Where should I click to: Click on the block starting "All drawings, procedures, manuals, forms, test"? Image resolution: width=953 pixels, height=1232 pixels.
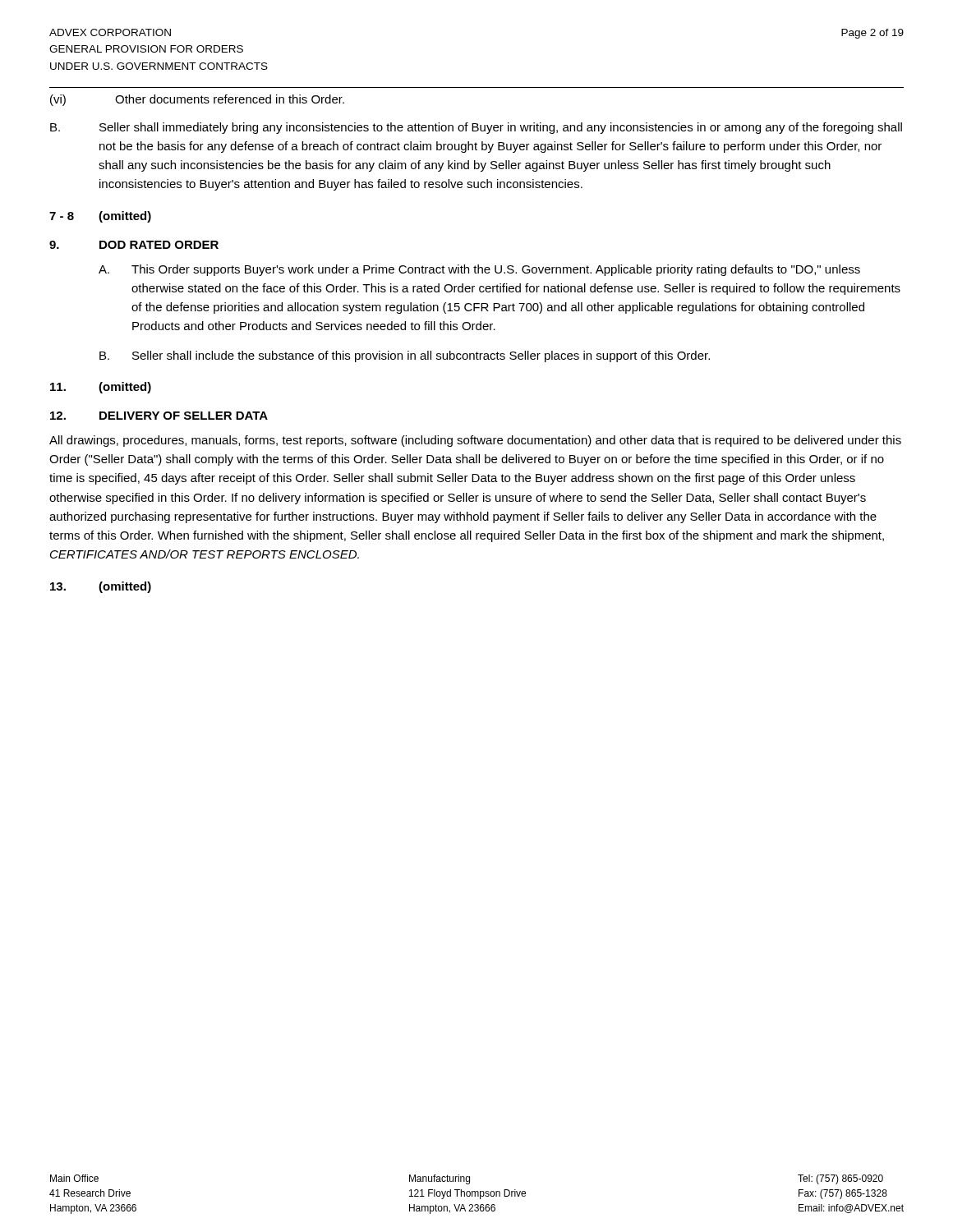[475, 497]
